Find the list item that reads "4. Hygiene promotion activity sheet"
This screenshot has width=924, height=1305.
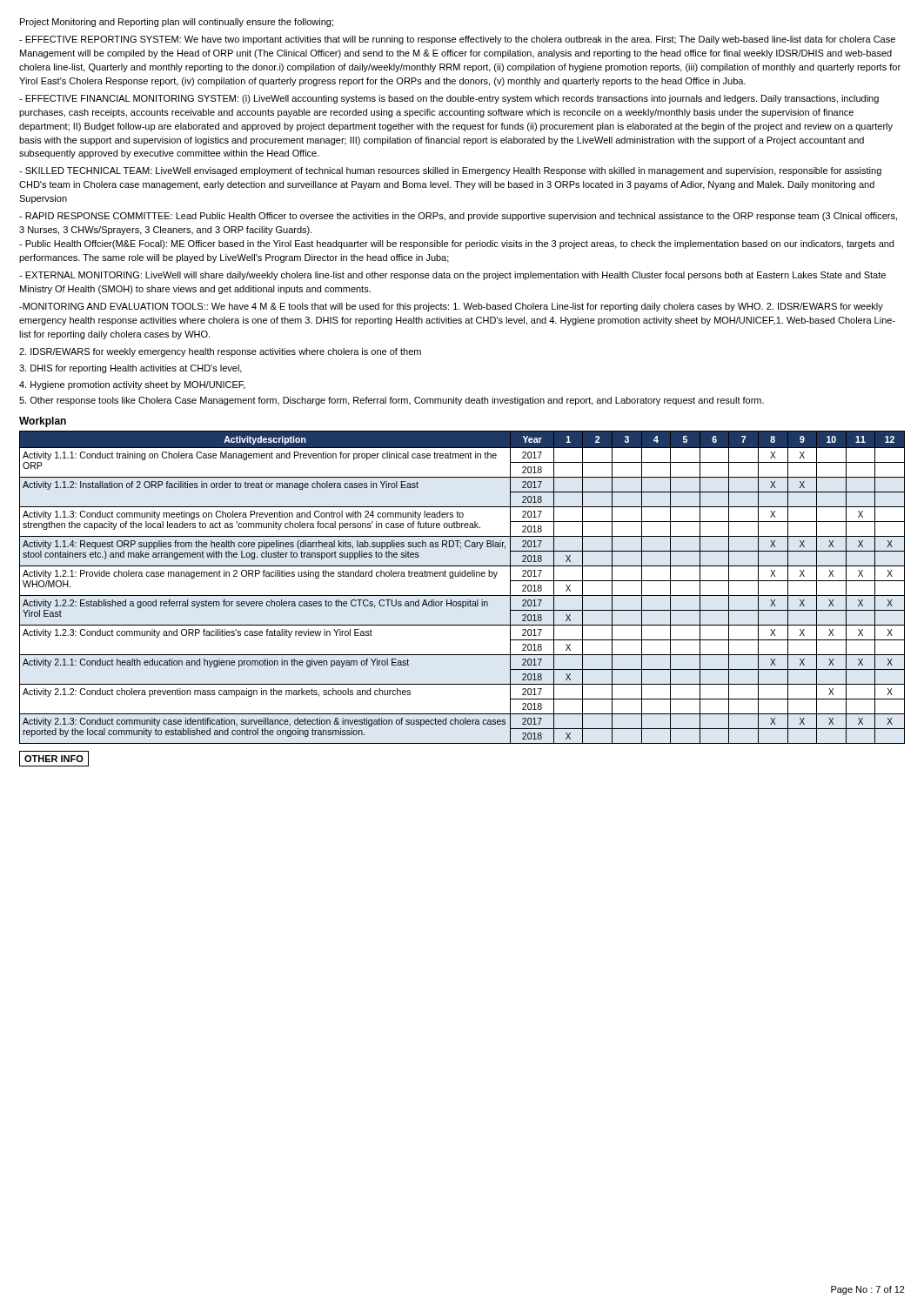click(132, 384)
